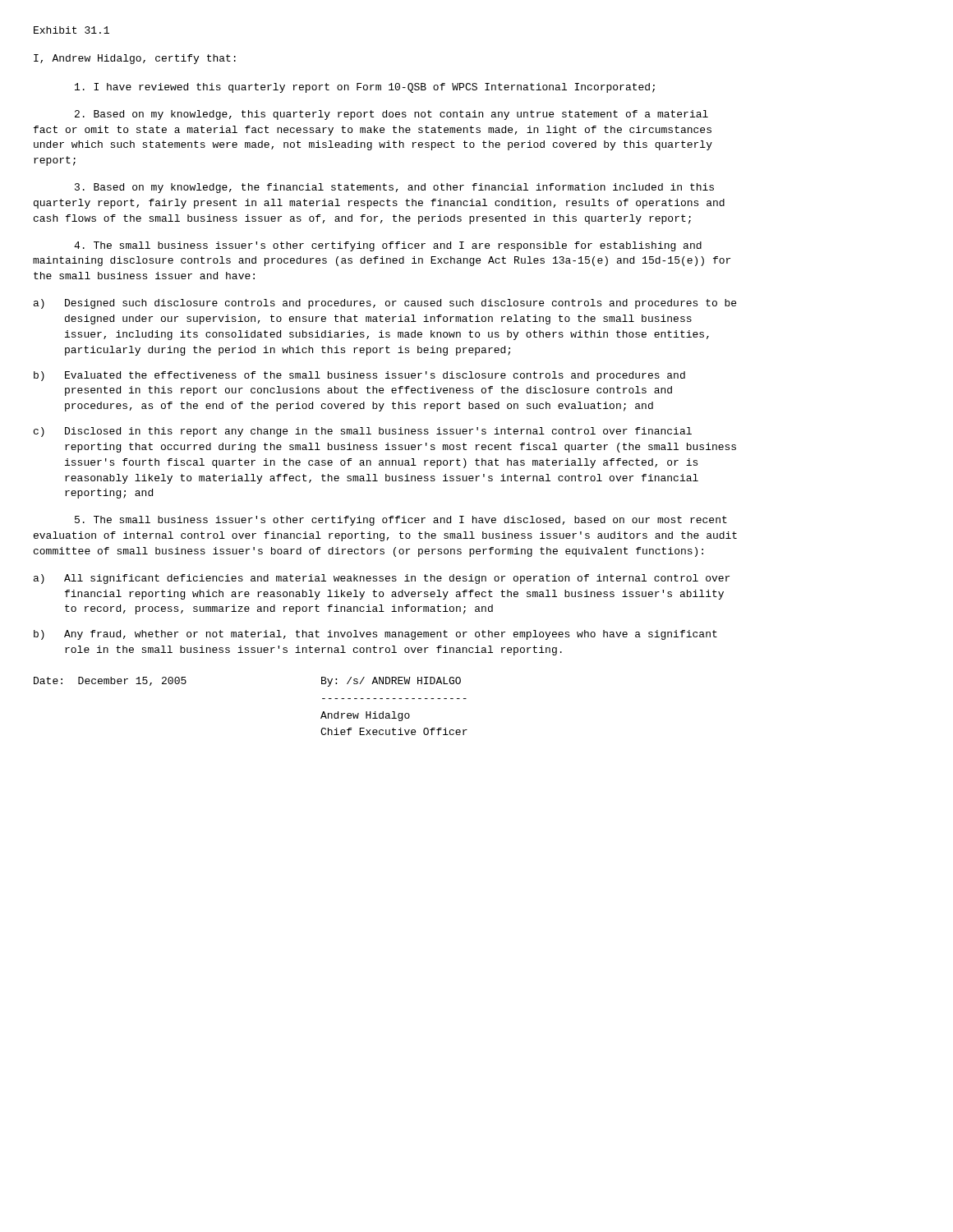This screenshot has height=1232, width=953.
Task: Navigate to the text block starting "a) Designed such disclosure"
Action: [x=386, y=328]
